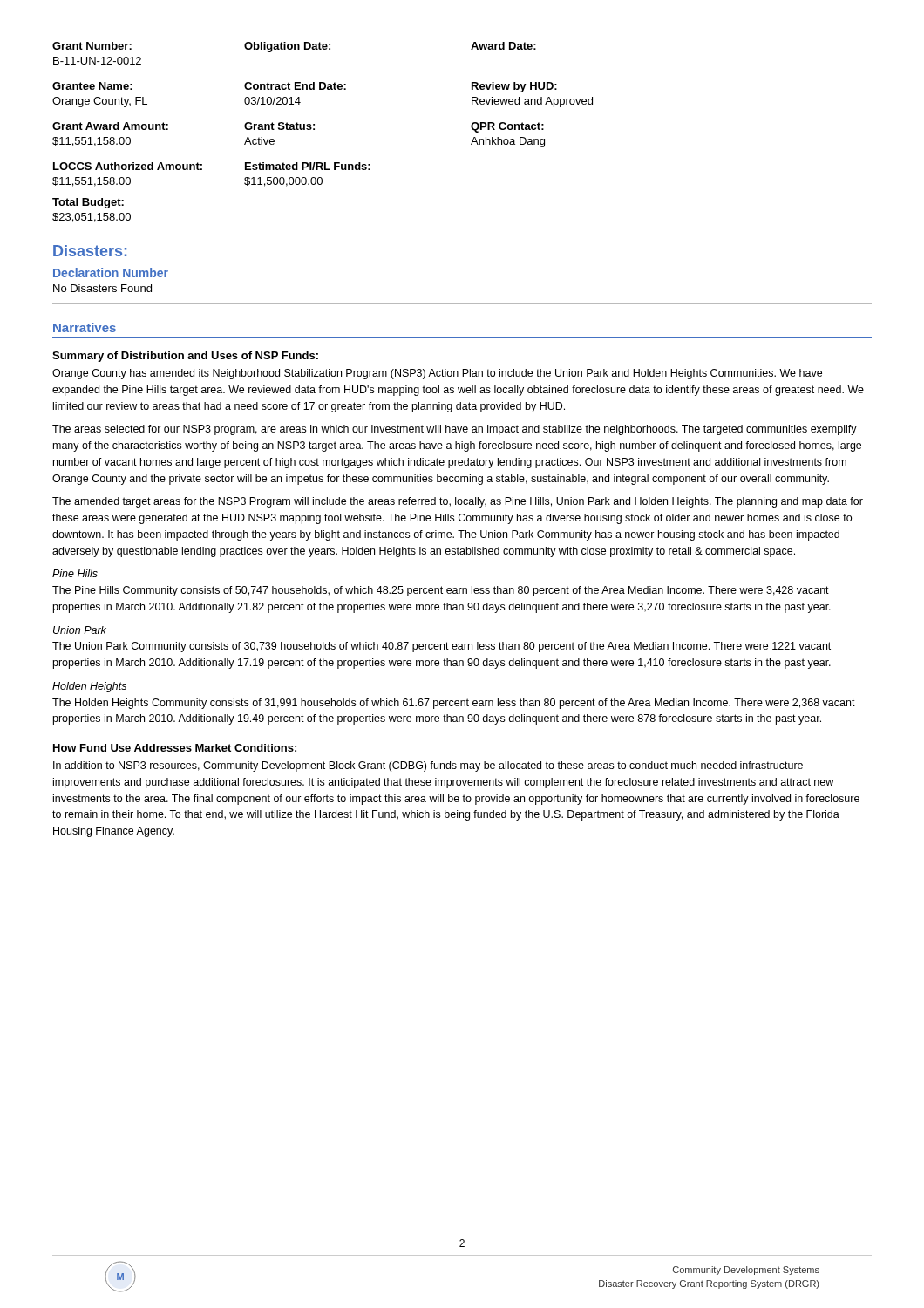Locate the block of text that opens with "Grantee Name: Orange"
This screenshot has width=924, height=1308.
point(148,93)
